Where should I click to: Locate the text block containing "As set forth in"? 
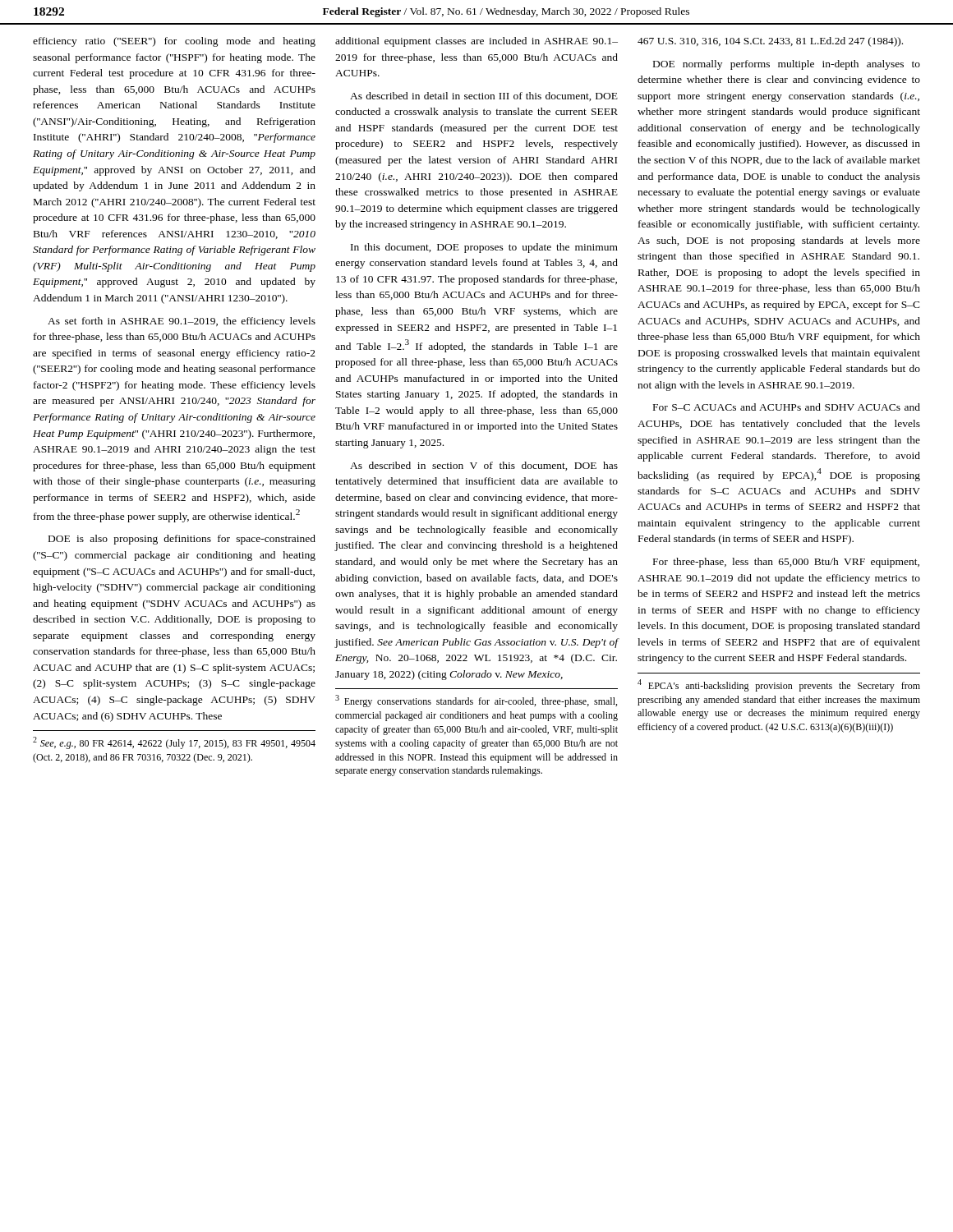click(x=174, y=418)
